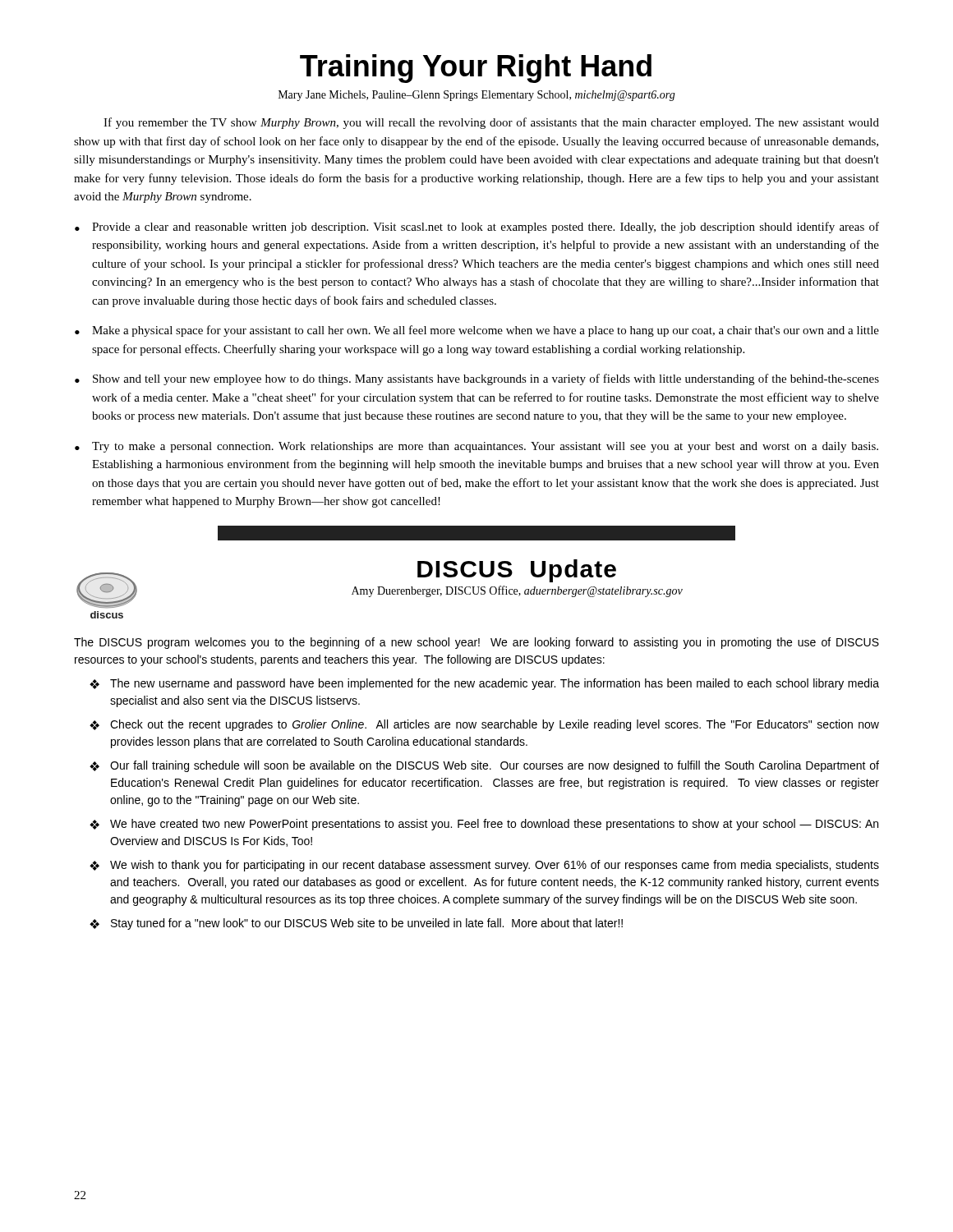This screenshot has height=1232, width=953.
Task: Select the list item that says "❖ The new username and password have been"
Action: pyautogui.click(x=484, y=692)
